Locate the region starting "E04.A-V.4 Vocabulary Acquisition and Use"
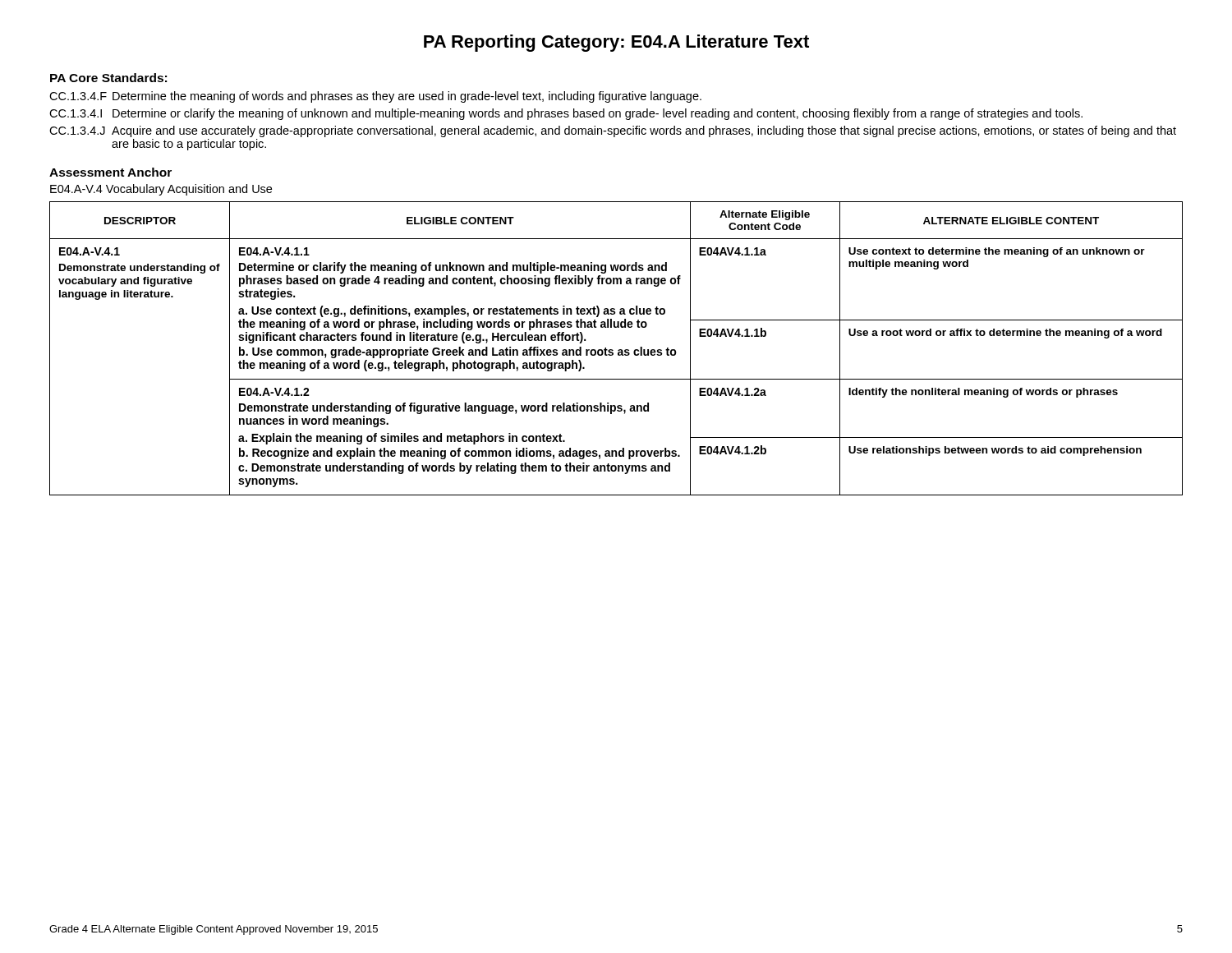 [x=161, y=189]
